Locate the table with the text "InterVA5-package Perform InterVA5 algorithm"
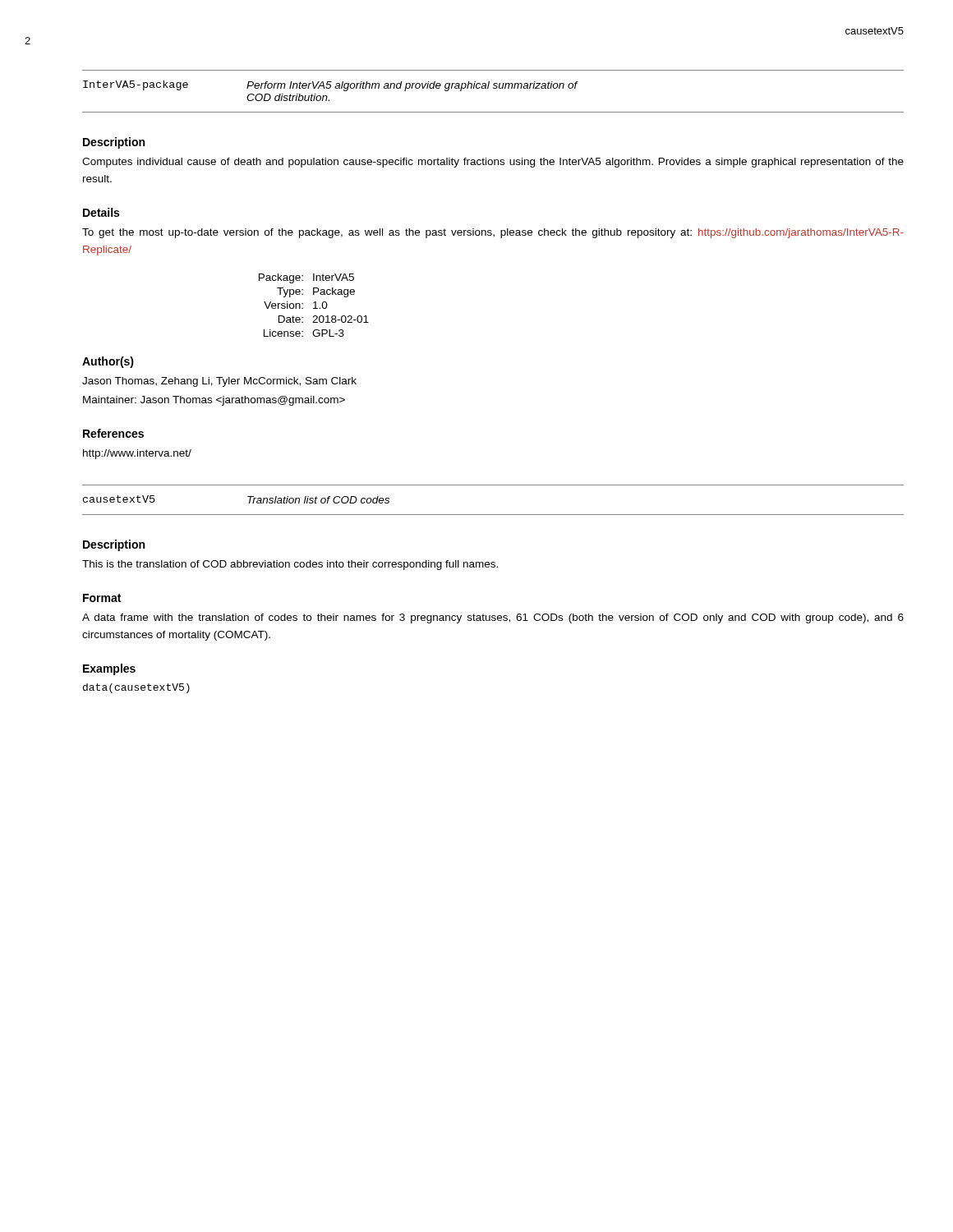Screen dimensions: 1232x953 click(493, 91)
